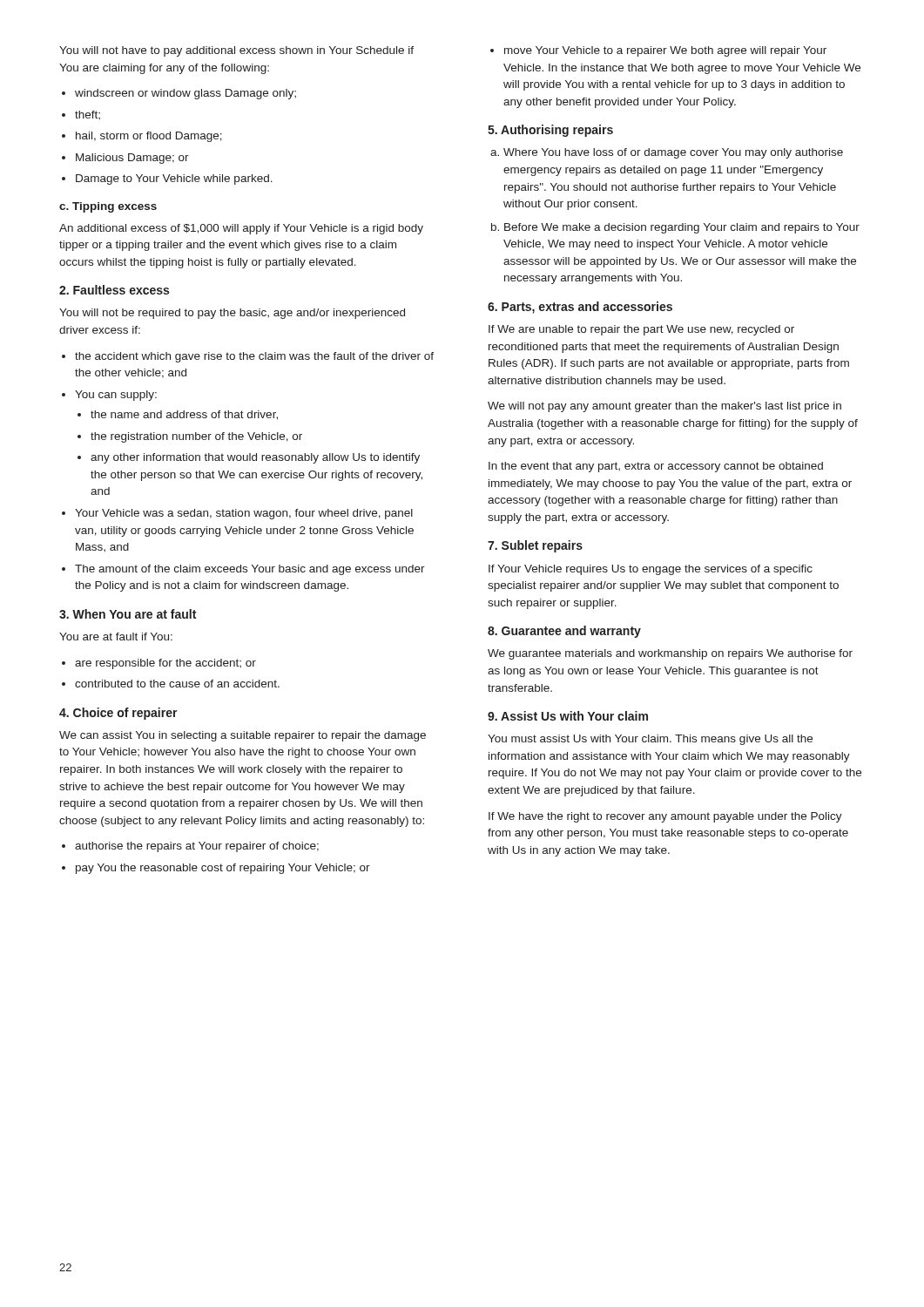The width and height of the screenshot is (924, 1307).
Task: Click on the passage starting "We guarantee materials"
Action: tap(675, 671)
